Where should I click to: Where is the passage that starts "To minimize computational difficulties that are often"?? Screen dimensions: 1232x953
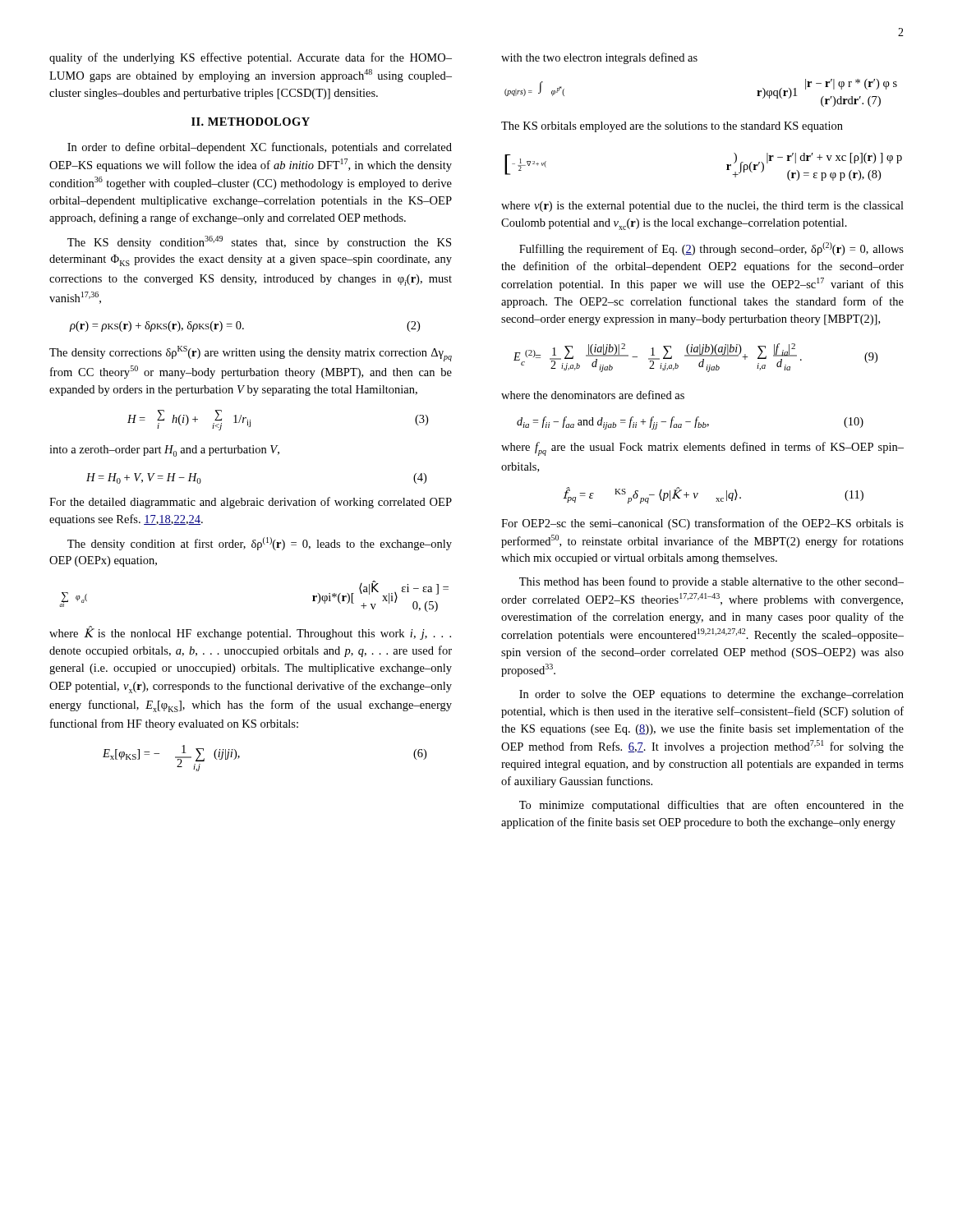[702, 814]
